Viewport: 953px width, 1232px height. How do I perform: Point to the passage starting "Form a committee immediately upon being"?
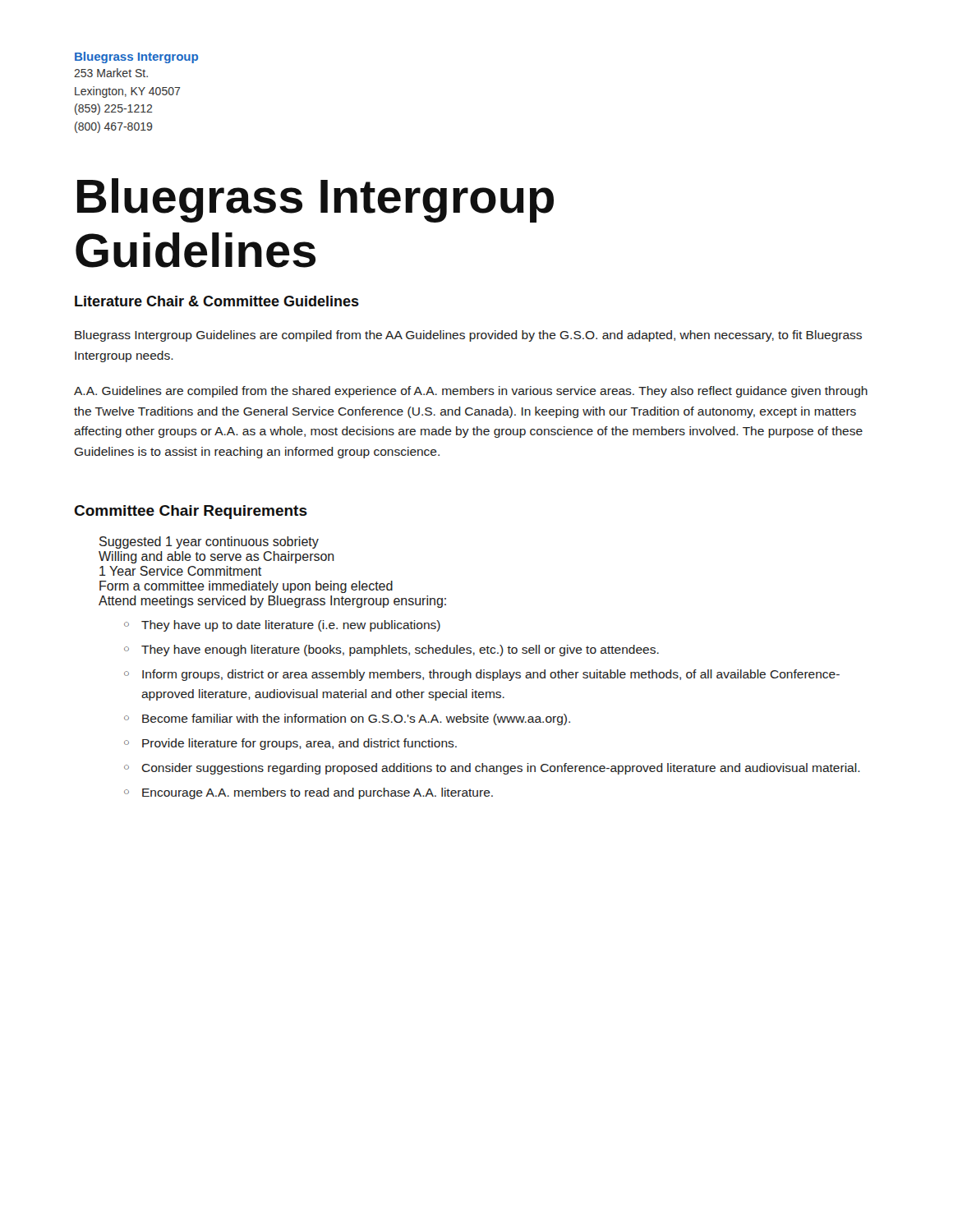246,587
